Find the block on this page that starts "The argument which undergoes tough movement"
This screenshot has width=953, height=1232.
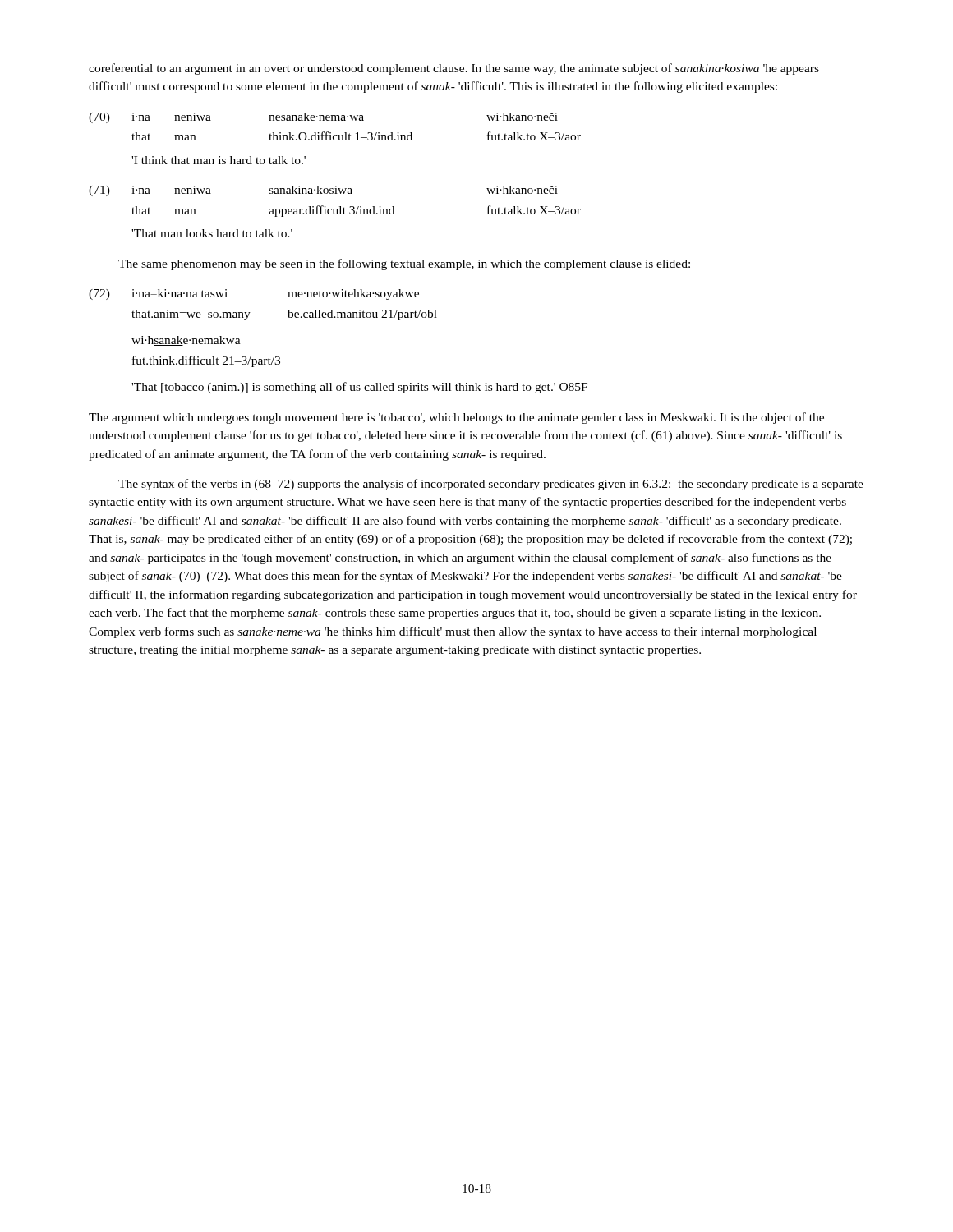pos(466,435)
